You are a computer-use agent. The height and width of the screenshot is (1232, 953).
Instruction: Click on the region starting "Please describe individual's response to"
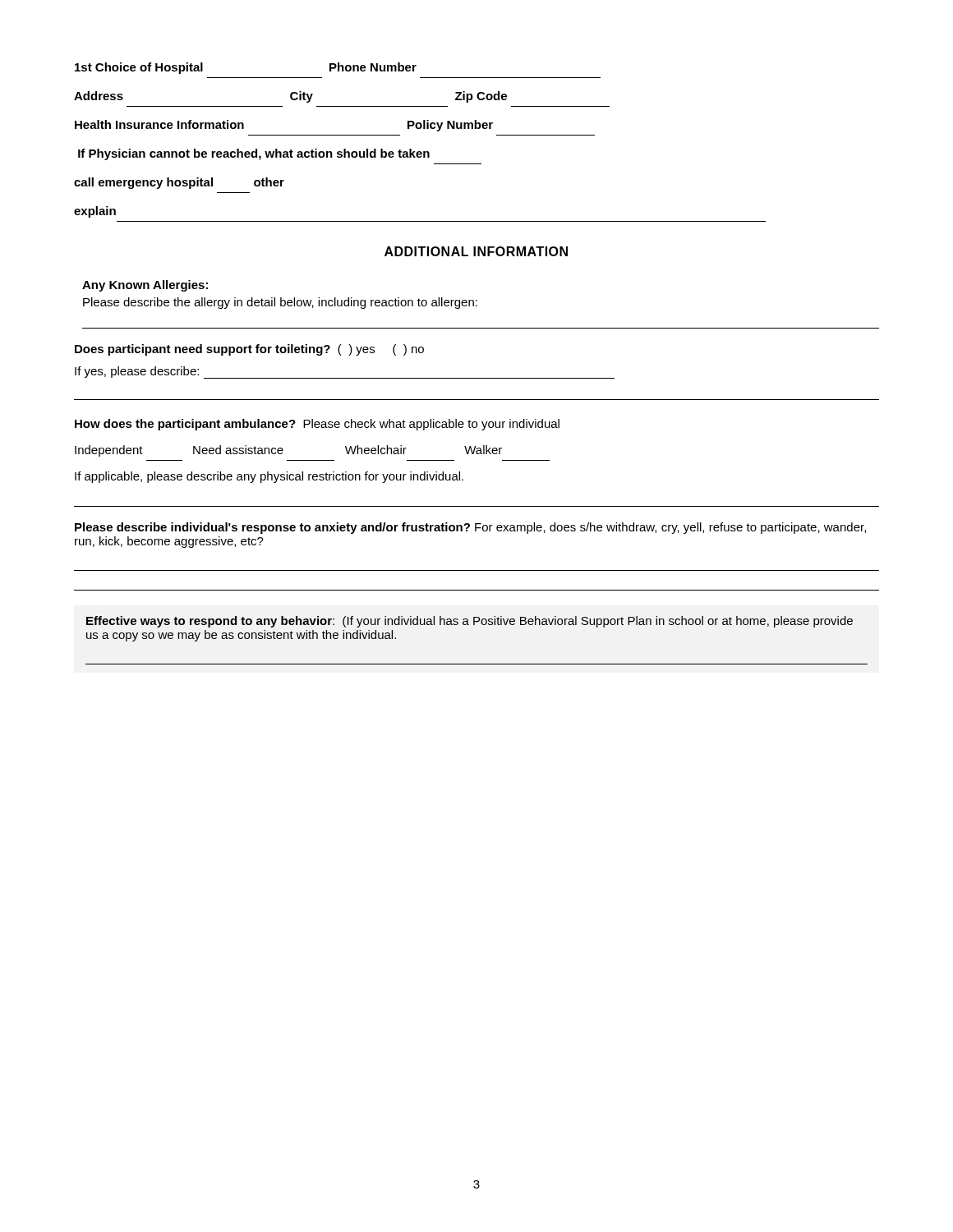click(x=470, y=528)
